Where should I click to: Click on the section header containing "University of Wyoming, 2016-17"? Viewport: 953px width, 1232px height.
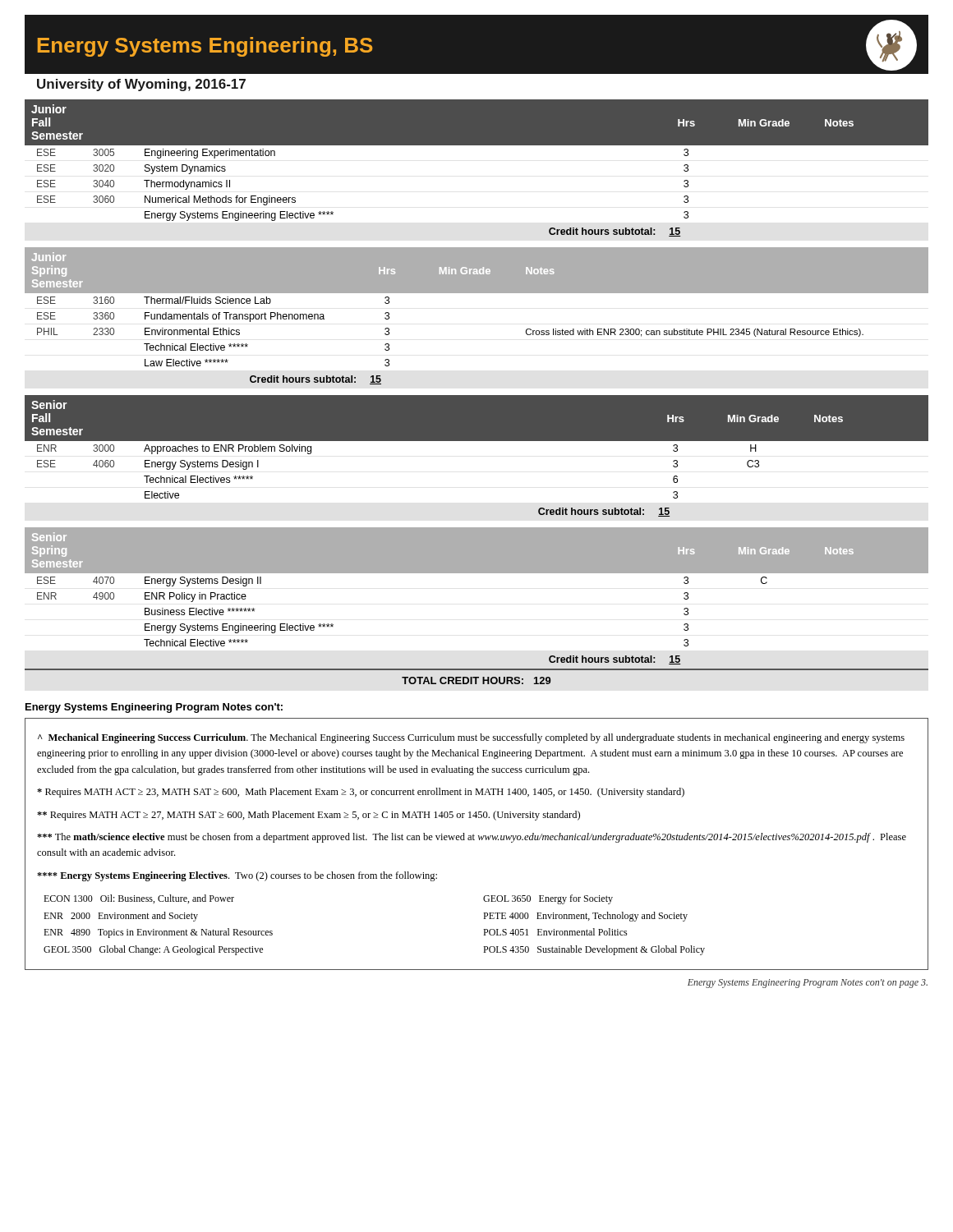pyautogui.click(x=141, y=84)
